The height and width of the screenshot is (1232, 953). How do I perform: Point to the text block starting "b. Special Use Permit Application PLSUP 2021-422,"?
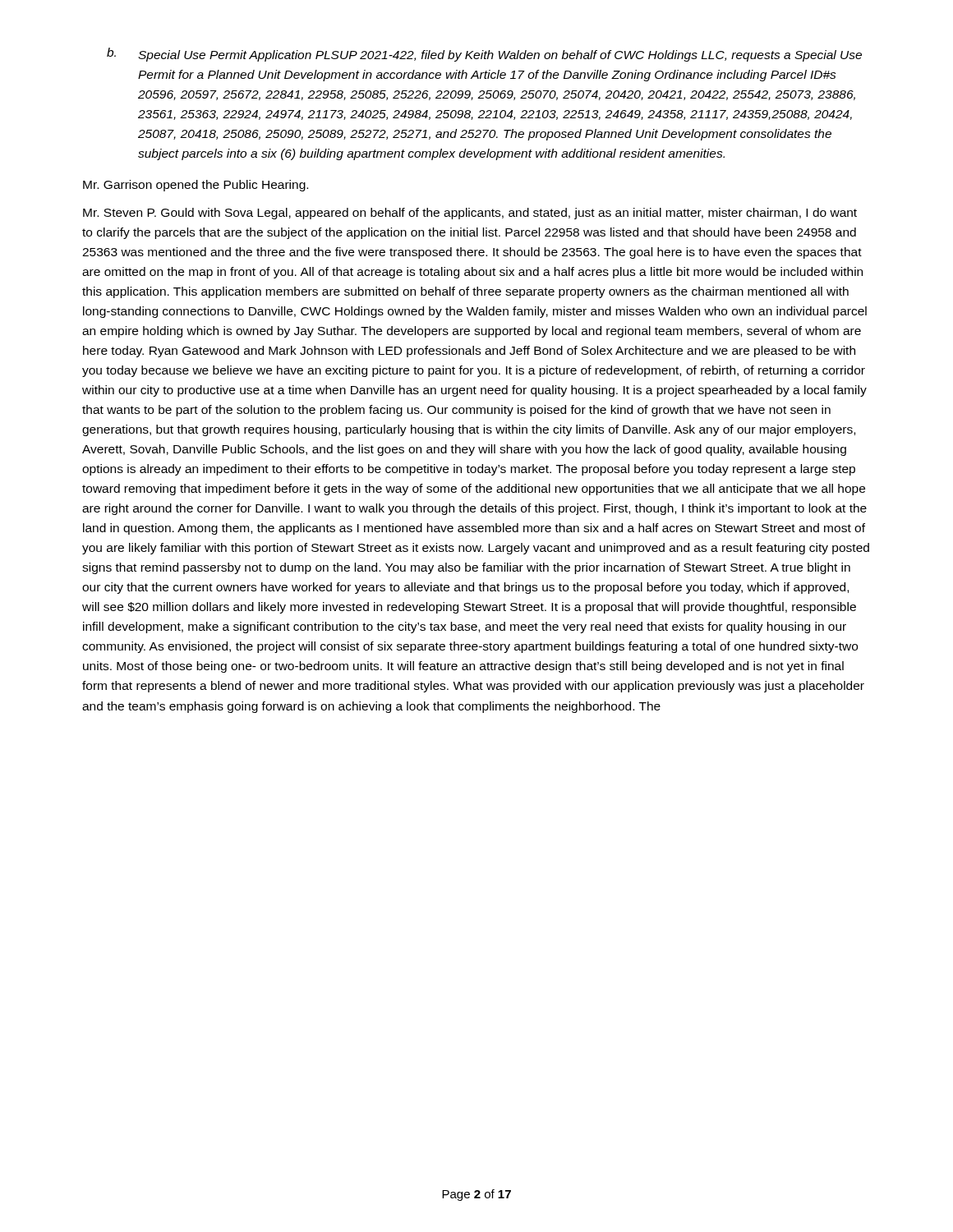(x=489, y=104)
